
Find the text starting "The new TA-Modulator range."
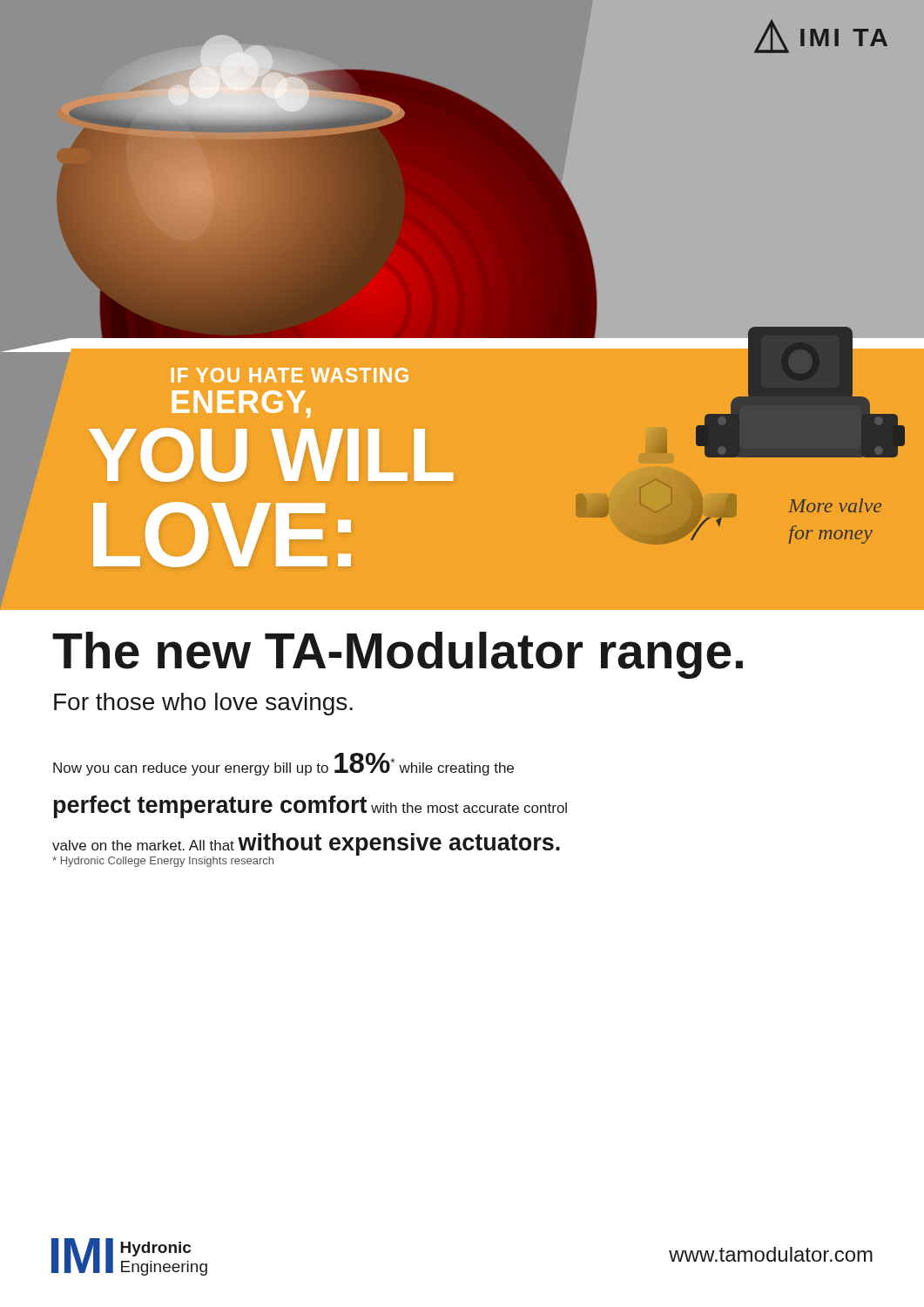(x=462, y=651)
